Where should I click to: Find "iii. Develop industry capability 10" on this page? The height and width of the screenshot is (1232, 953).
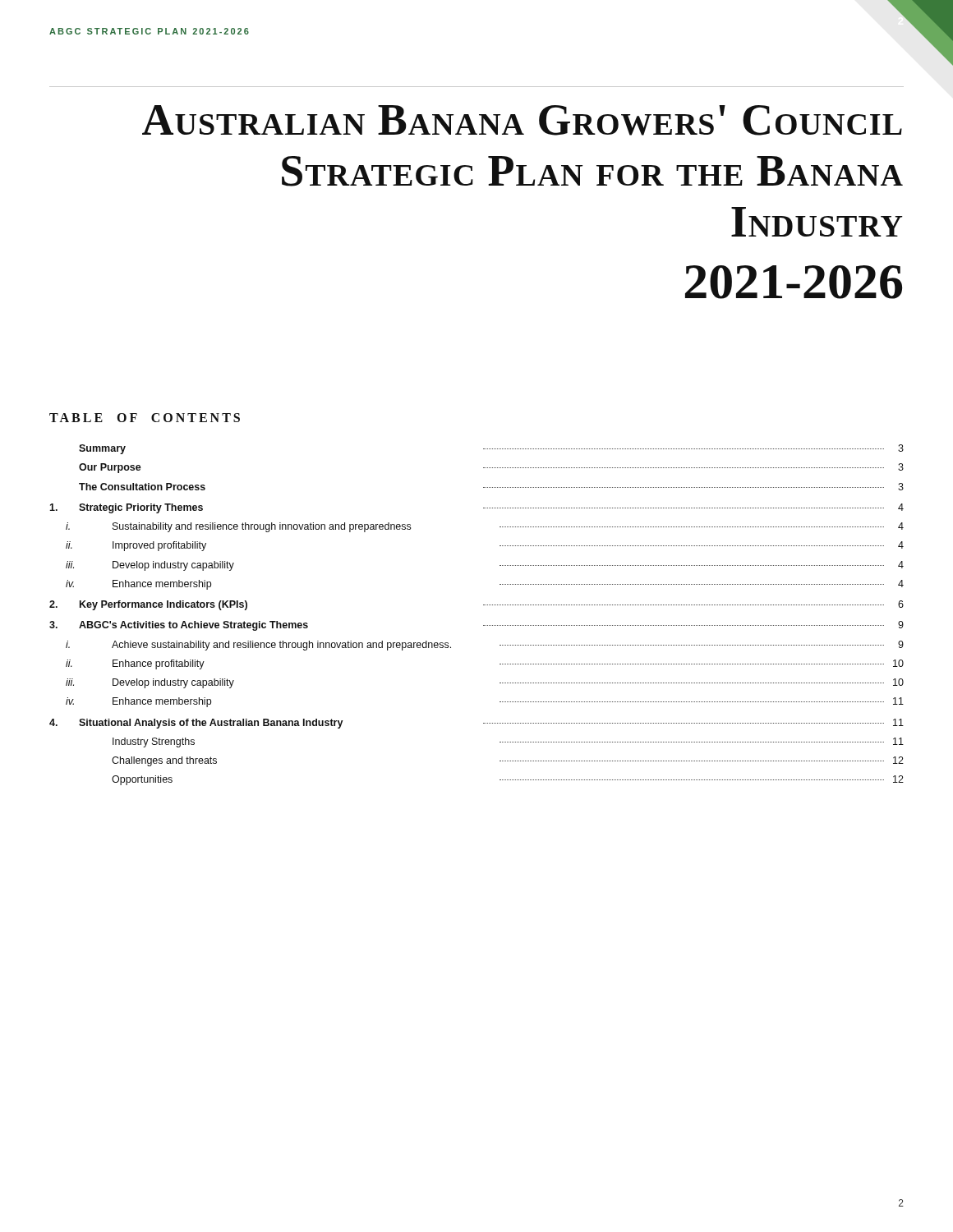pyautogui.click(x=170, y=685)
